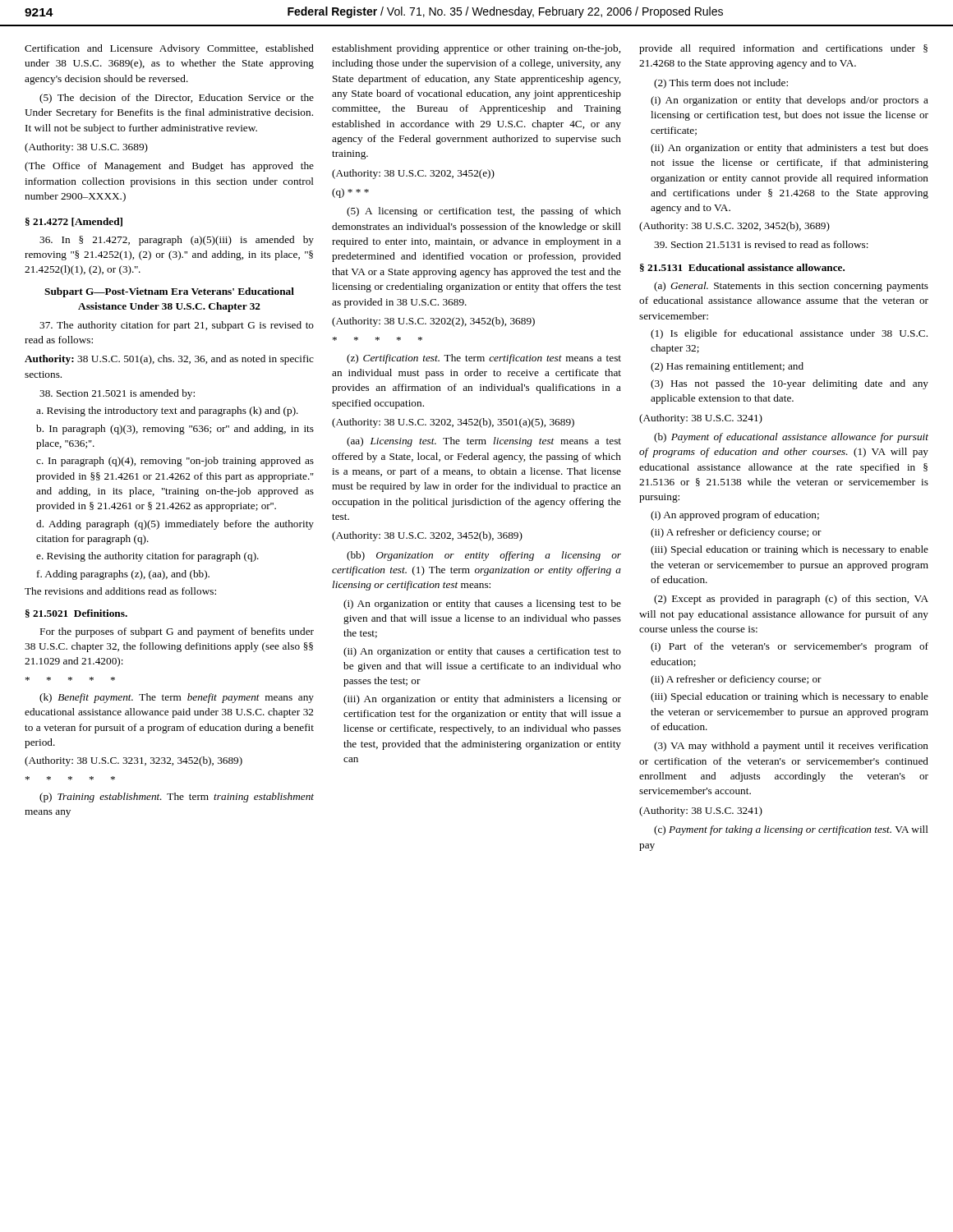Click on the region starting "§ 21.4272 [Amended]"
This screenshot has width=953, height=1232.
(x=74, y=222)
